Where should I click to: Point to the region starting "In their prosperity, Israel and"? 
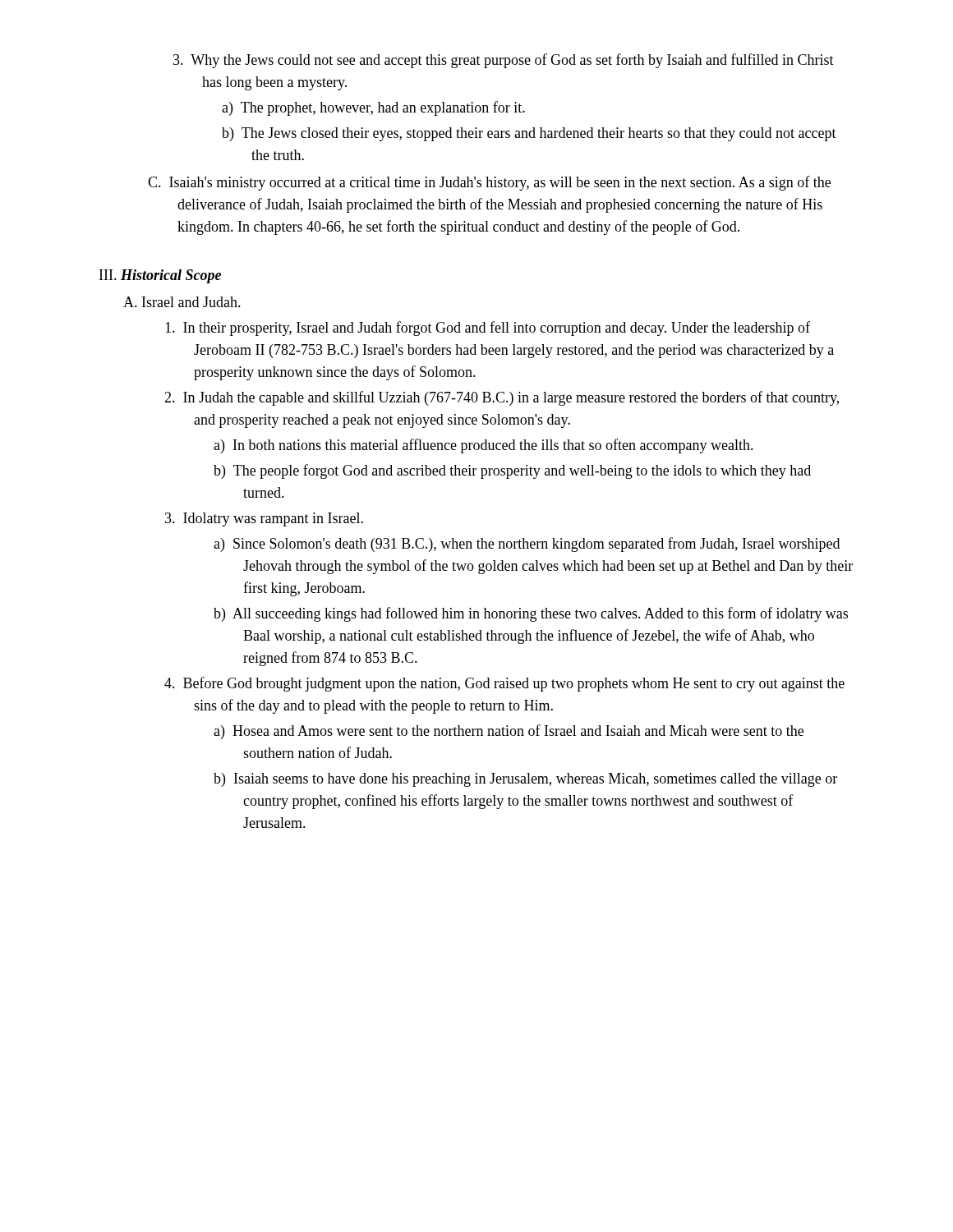coord(509,350)
